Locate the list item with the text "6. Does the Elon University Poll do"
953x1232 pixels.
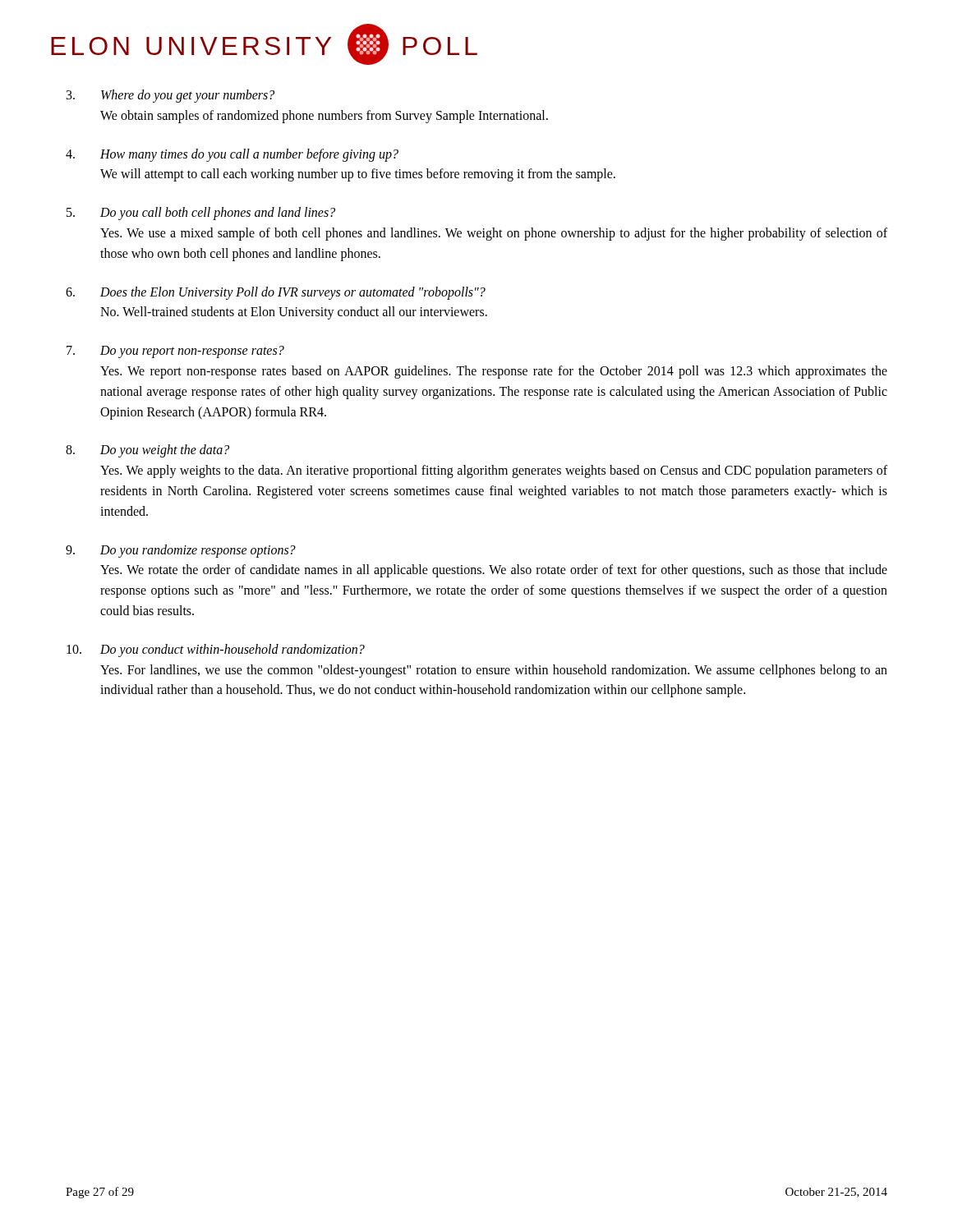coord(476,303)
